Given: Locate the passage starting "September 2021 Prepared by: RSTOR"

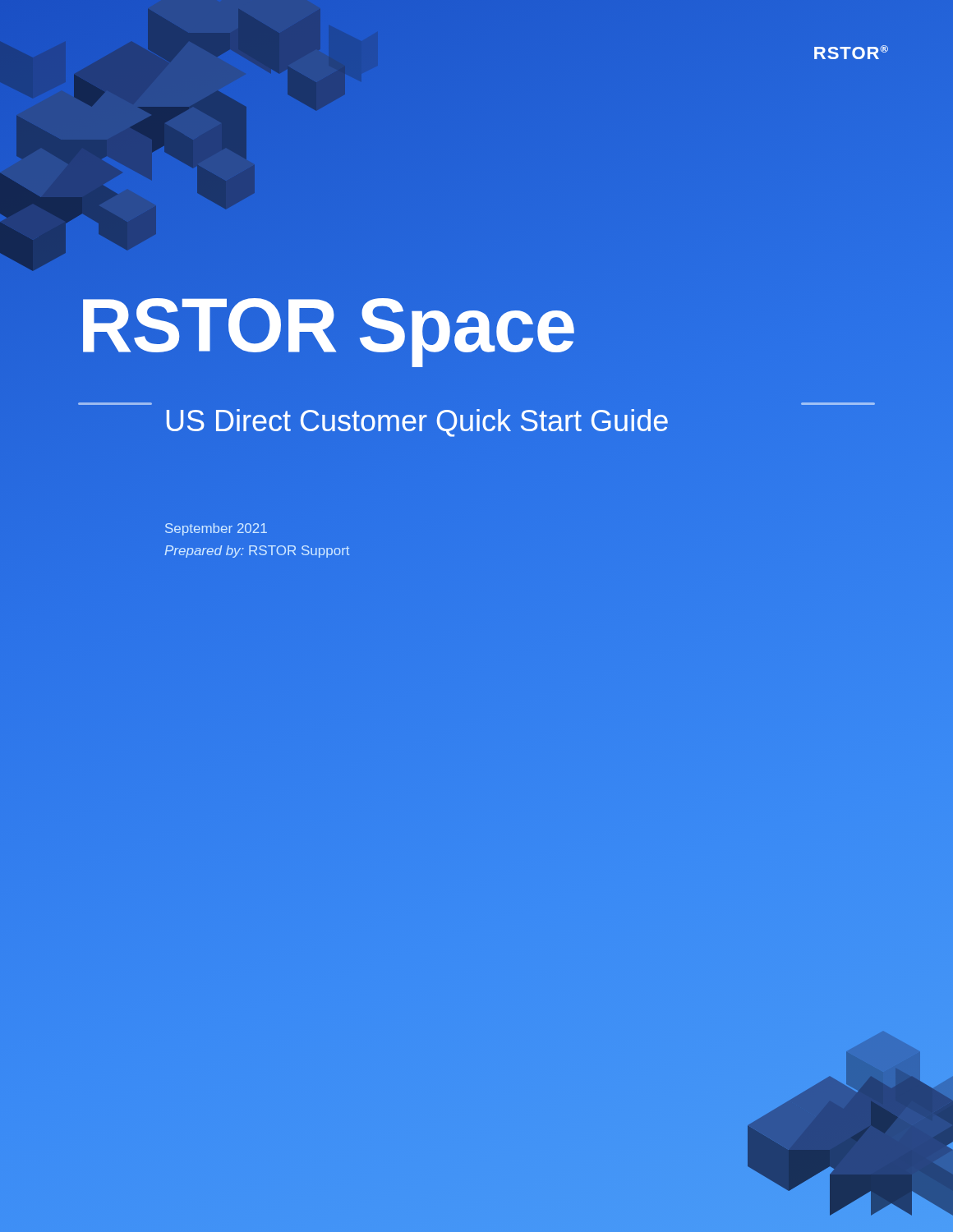Looking at the screenshot, I should click(257, 540).
